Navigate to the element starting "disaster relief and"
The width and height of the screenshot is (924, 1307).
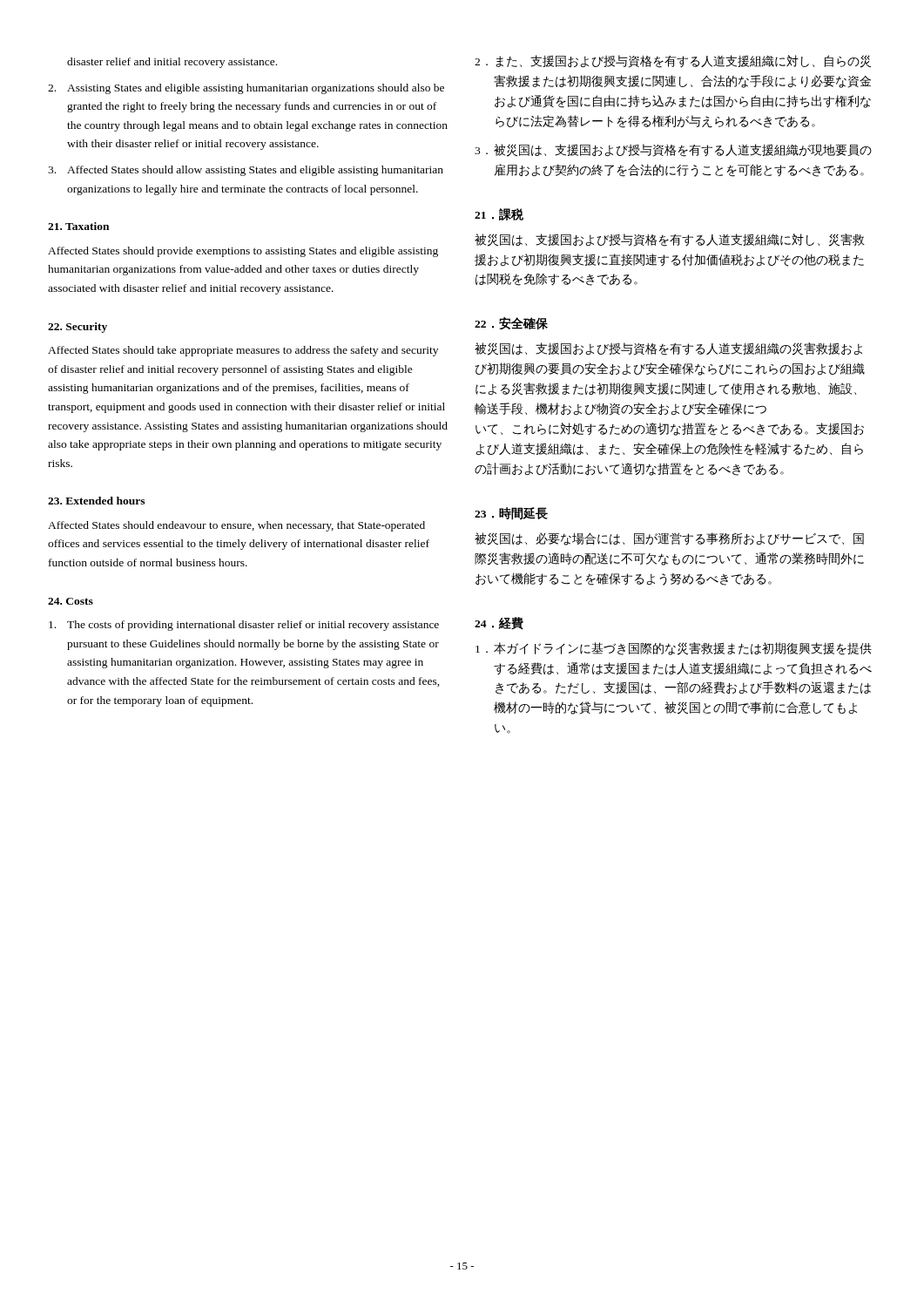(258, 62)
